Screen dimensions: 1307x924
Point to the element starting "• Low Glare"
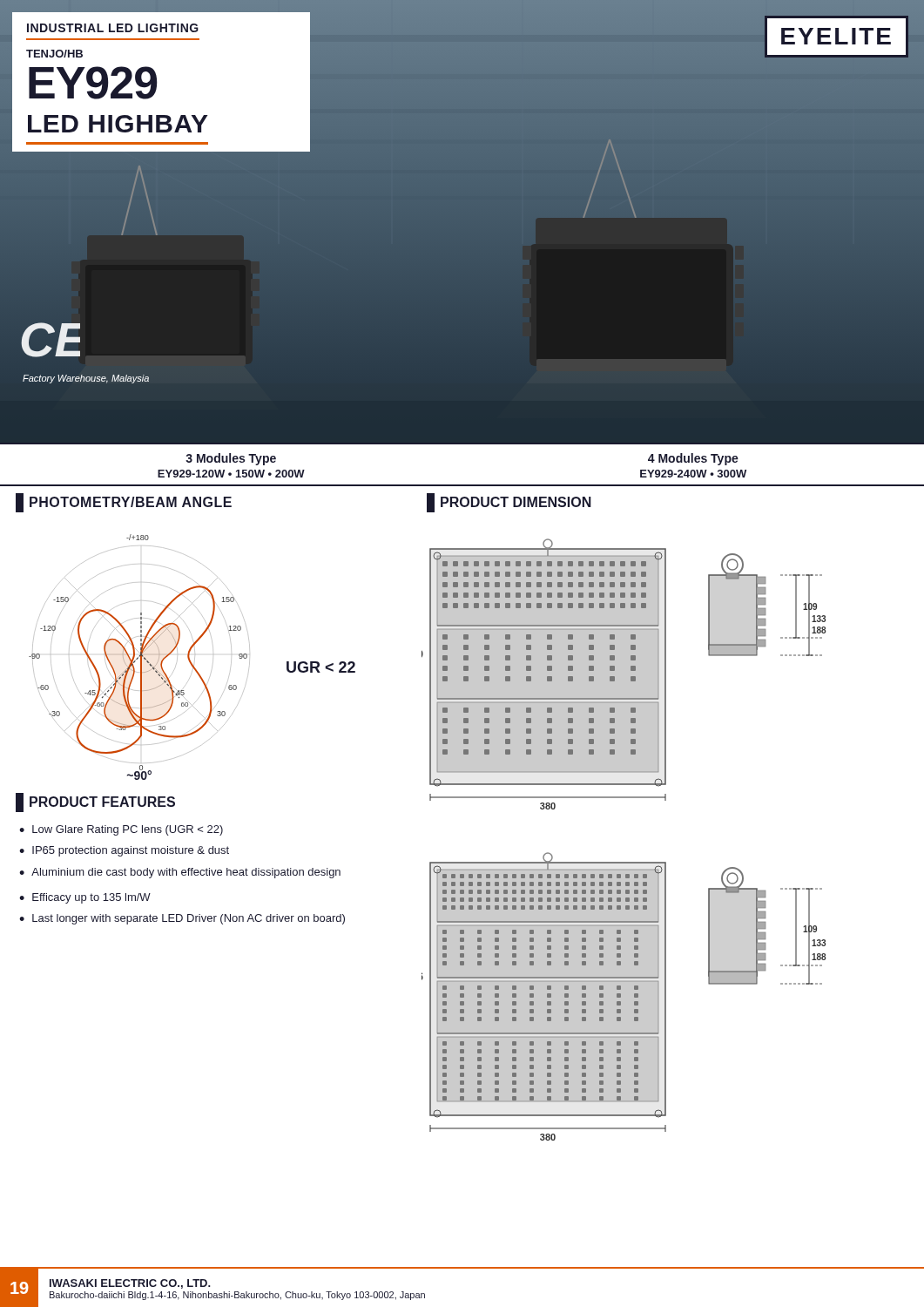tap(121, 831)
